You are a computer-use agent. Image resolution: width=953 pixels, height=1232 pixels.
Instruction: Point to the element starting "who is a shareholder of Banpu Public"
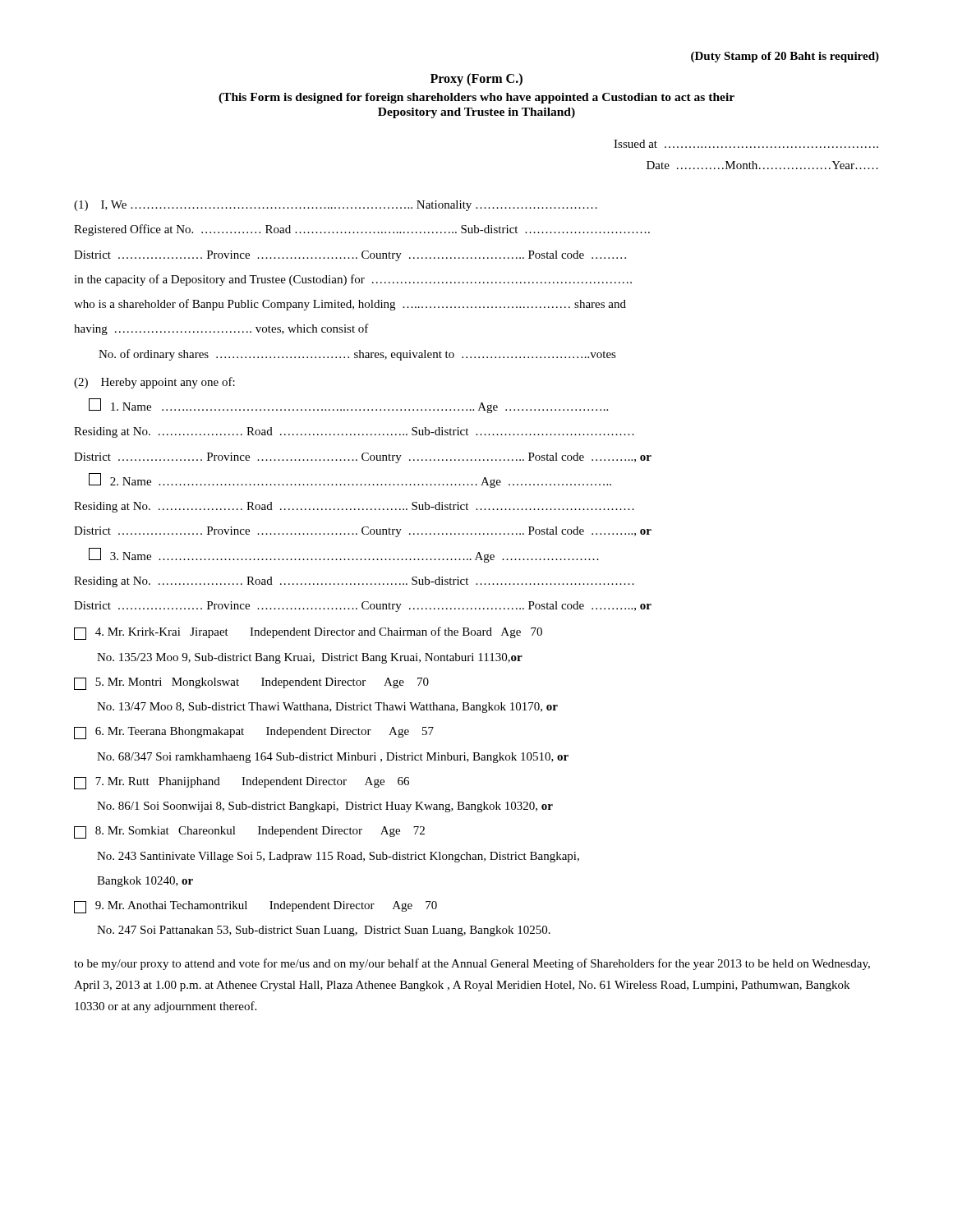coord(350,304)
